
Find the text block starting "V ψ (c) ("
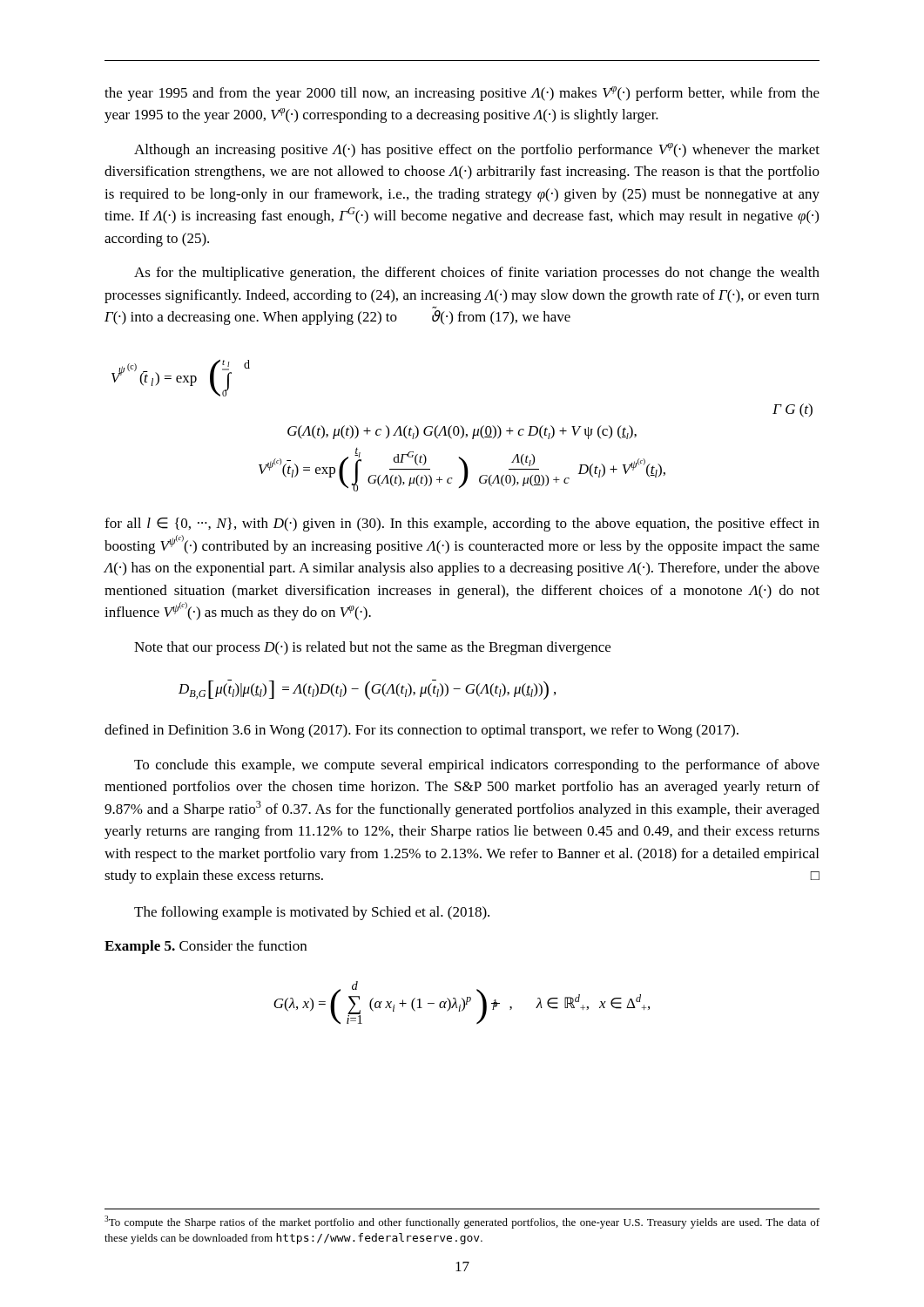tap(462, 420)
